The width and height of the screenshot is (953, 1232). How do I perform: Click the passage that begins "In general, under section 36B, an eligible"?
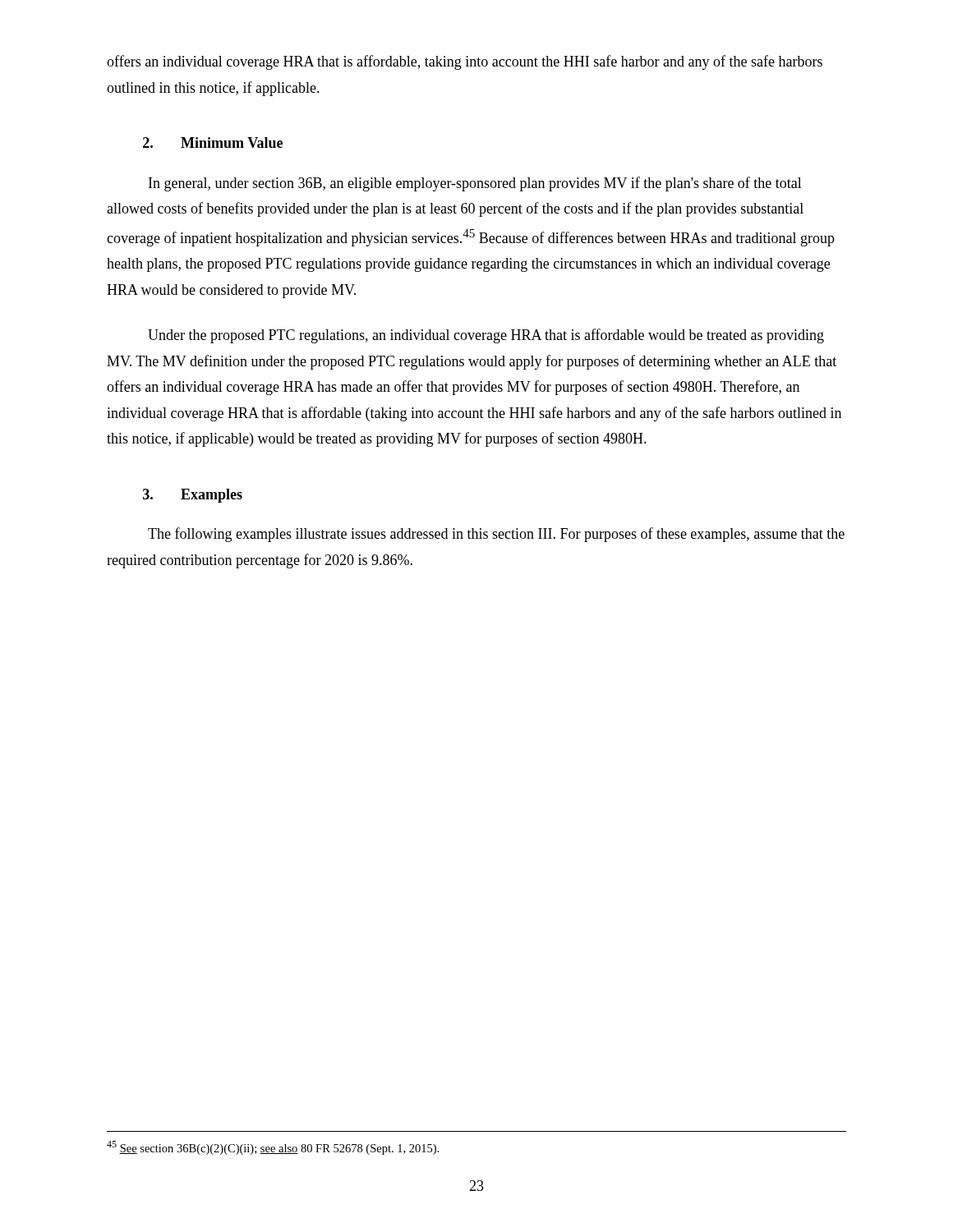pos(471,236)
